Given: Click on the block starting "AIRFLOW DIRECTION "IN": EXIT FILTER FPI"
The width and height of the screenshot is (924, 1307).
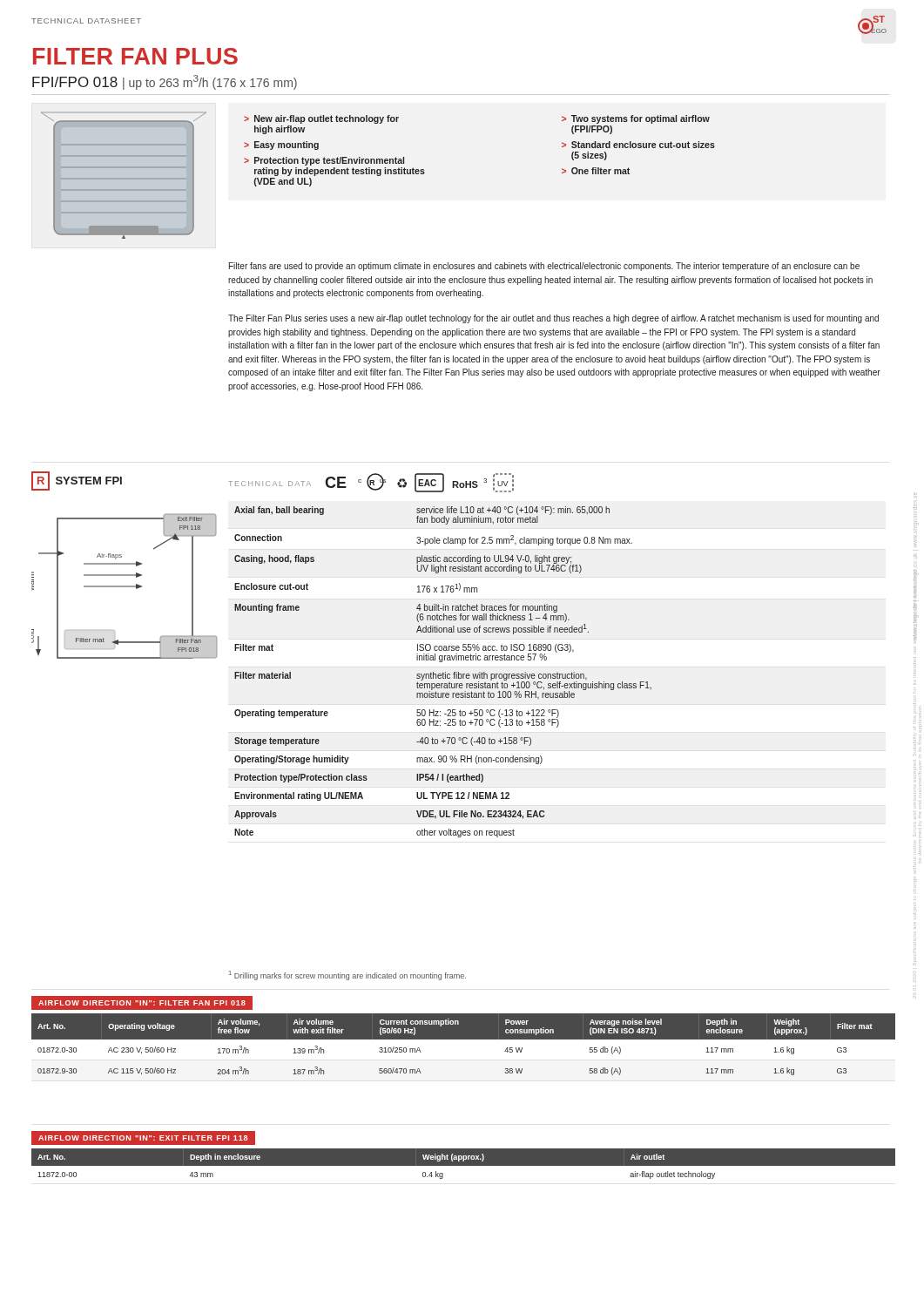Looking at the screenshot, I should 143,1138.
